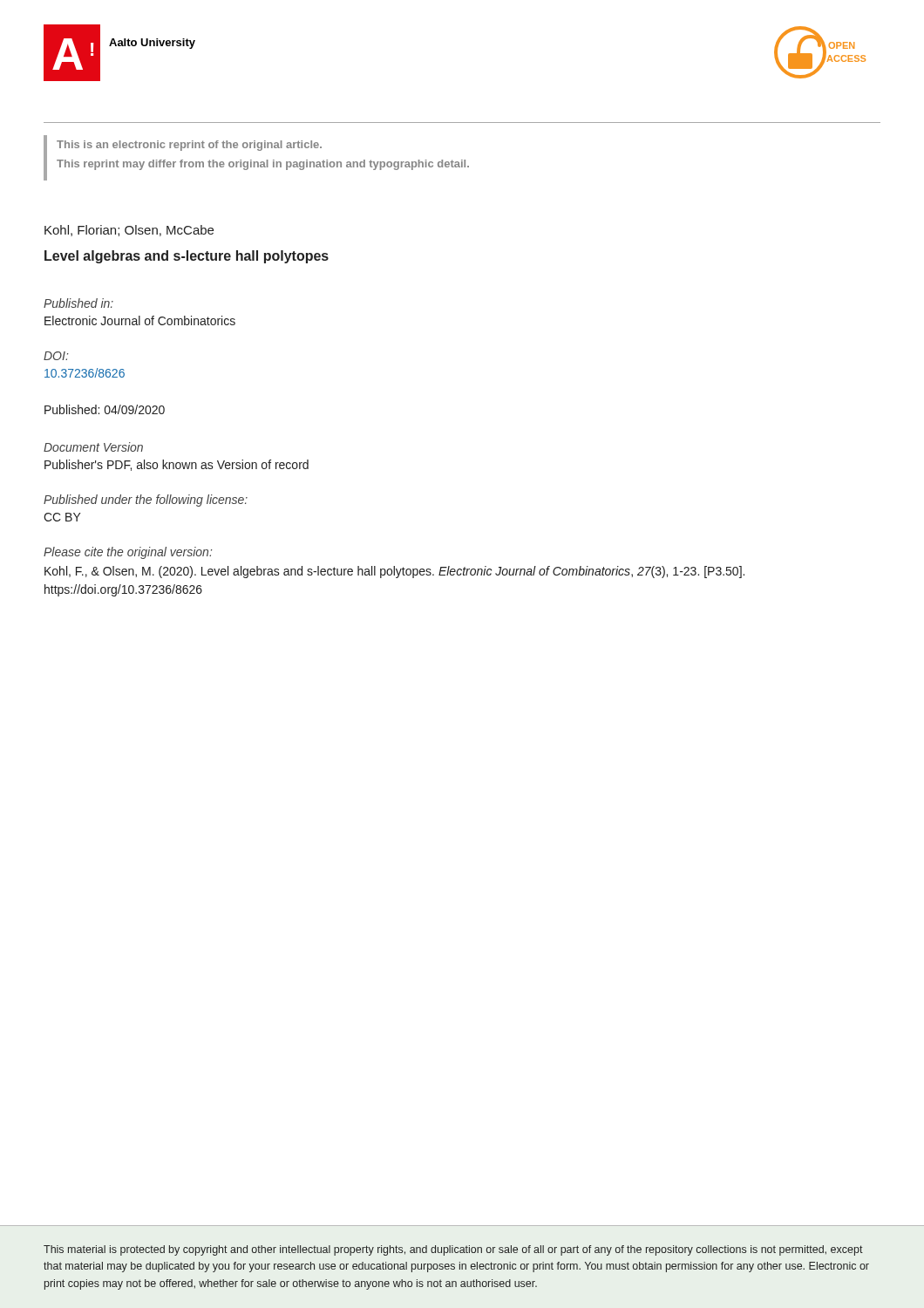Screen dimensions: 1308x924
Task: Click where it says "Kohl, Florian; Olsen, McCabe"
Action: (129, 230)
